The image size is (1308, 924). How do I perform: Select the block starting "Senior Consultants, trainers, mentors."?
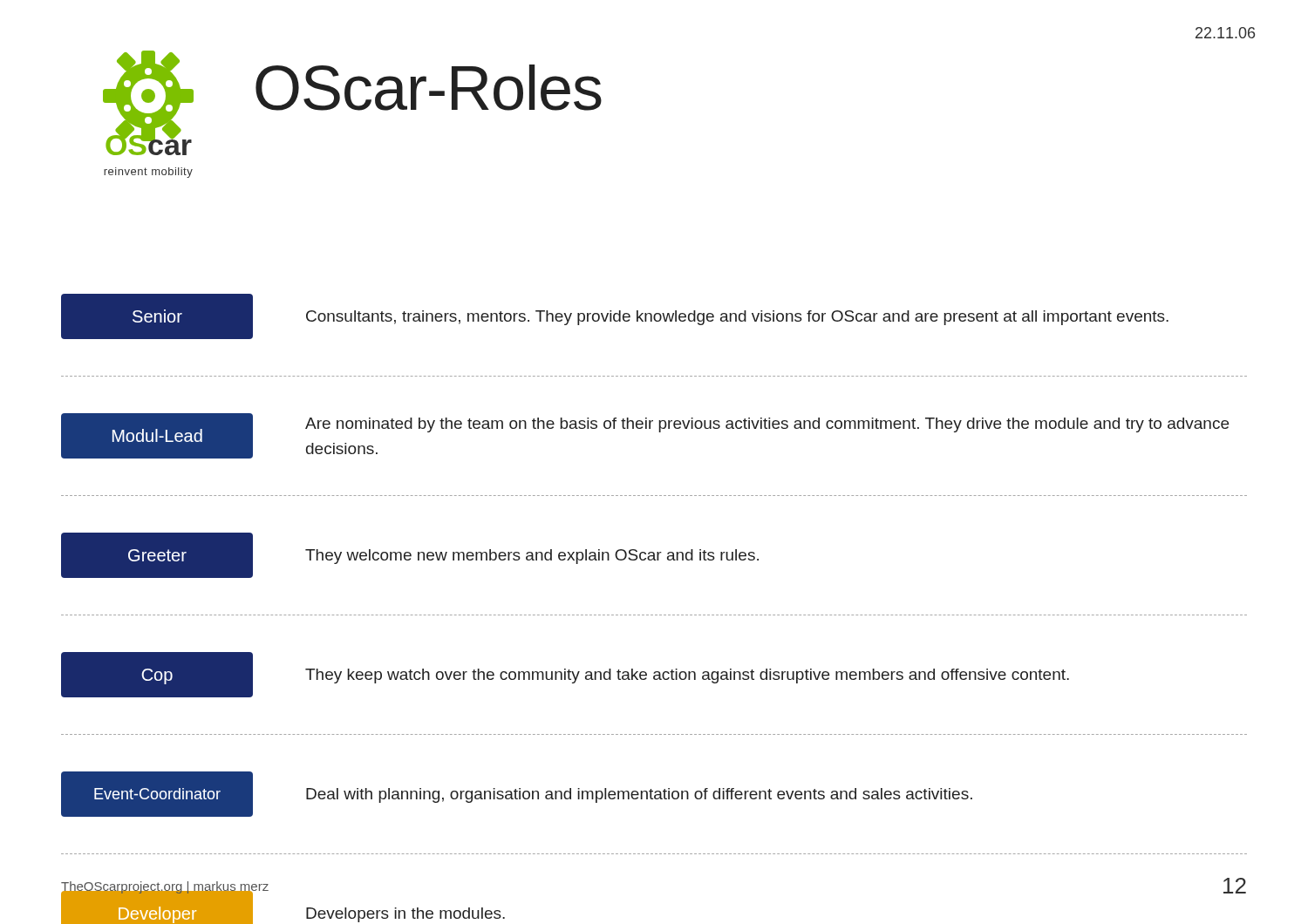tap(654, 316)
